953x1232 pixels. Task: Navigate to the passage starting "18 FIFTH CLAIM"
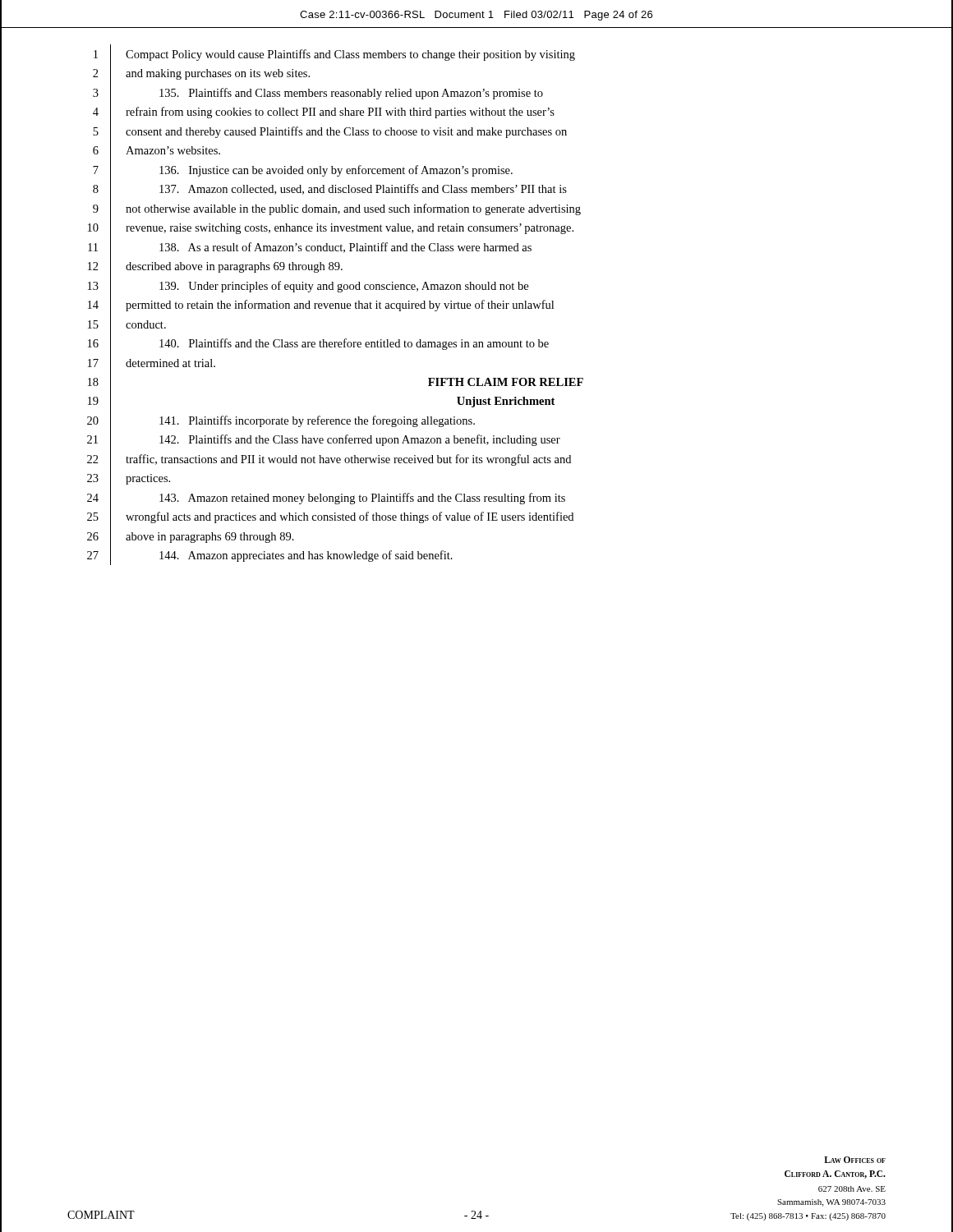(x=476, y=382)
